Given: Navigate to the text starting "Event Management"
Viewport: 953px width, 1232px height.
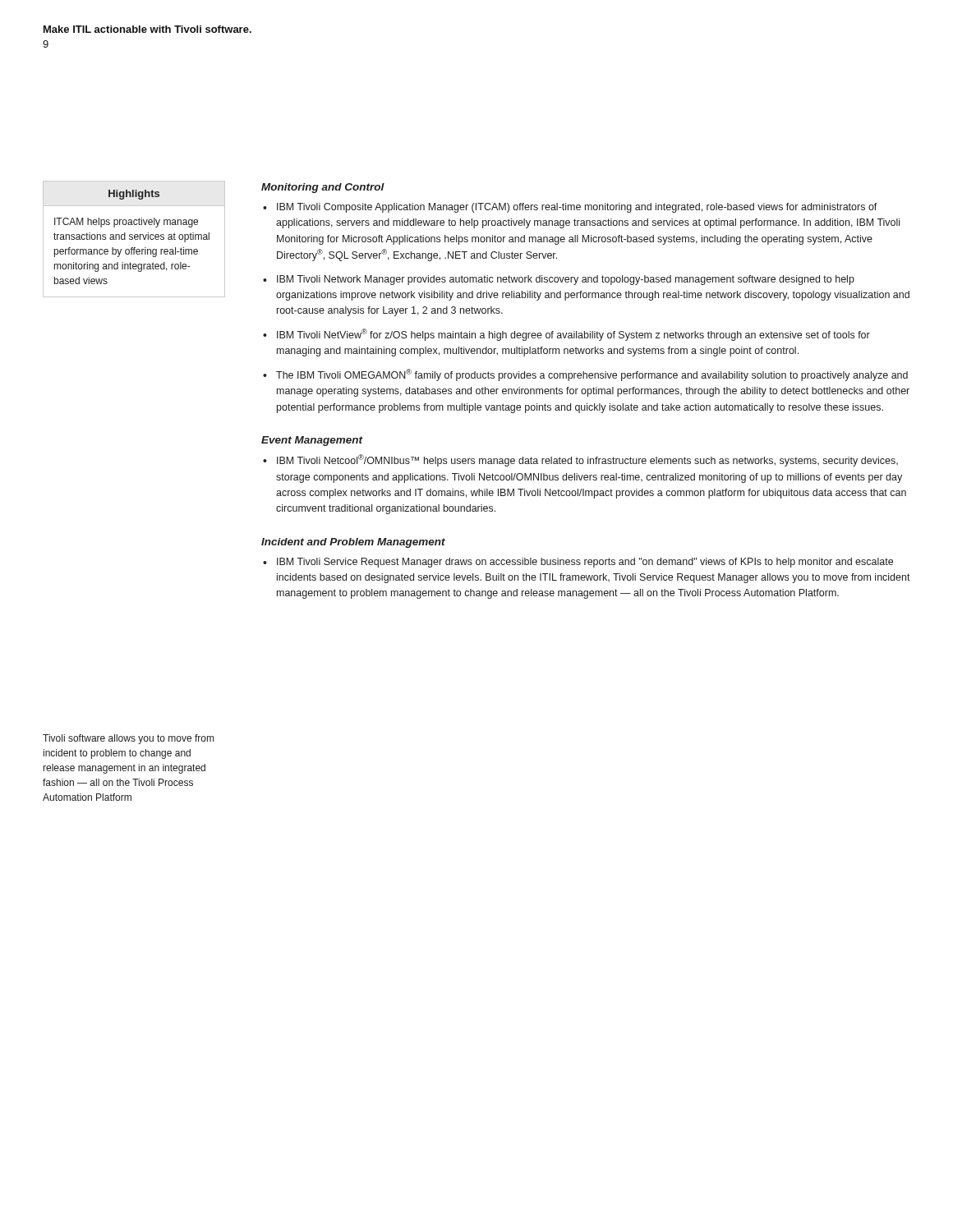Looking at the screenshot, I should pos(312,440).
